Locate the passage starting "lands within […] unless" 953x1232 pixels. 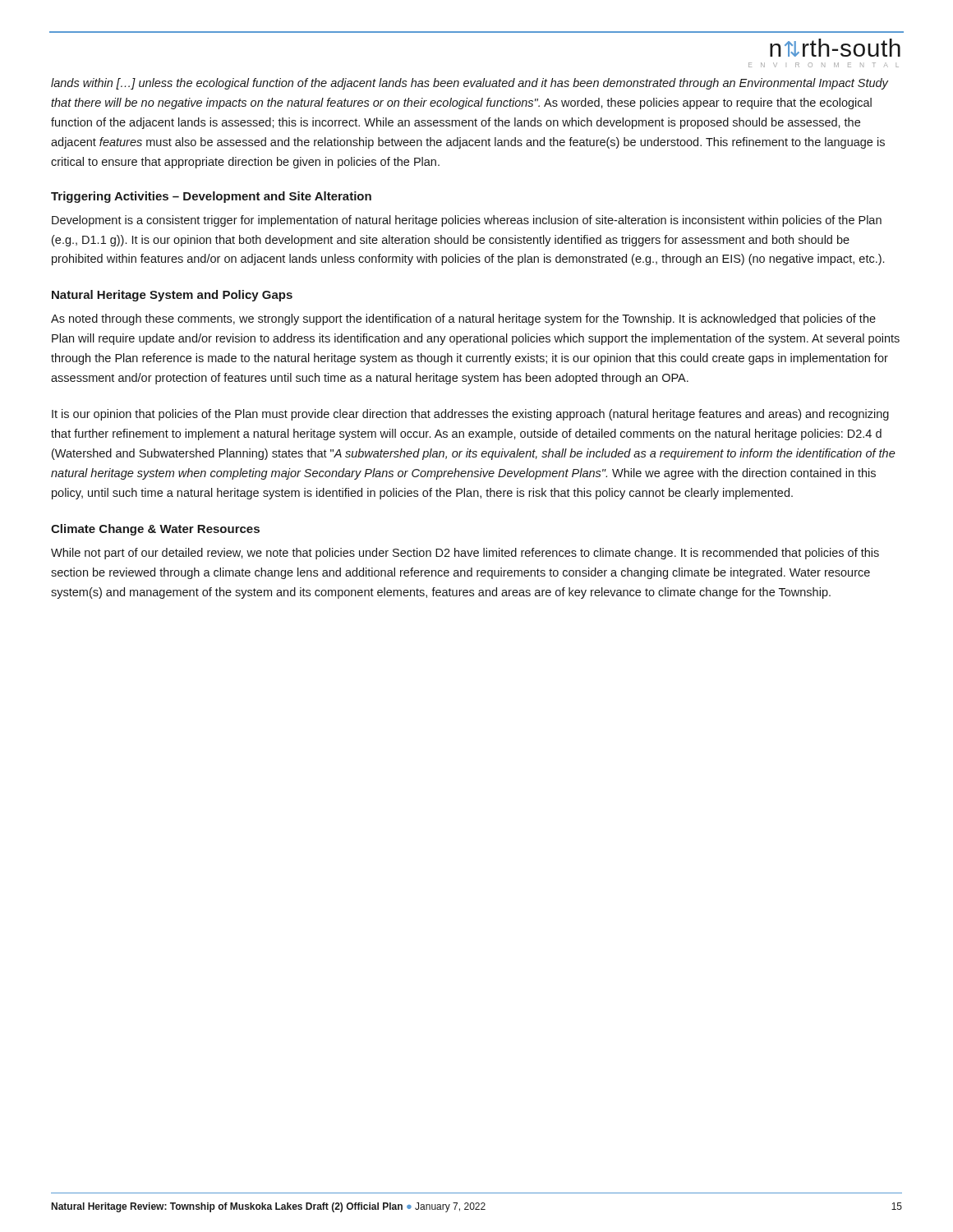click(469, 122)
